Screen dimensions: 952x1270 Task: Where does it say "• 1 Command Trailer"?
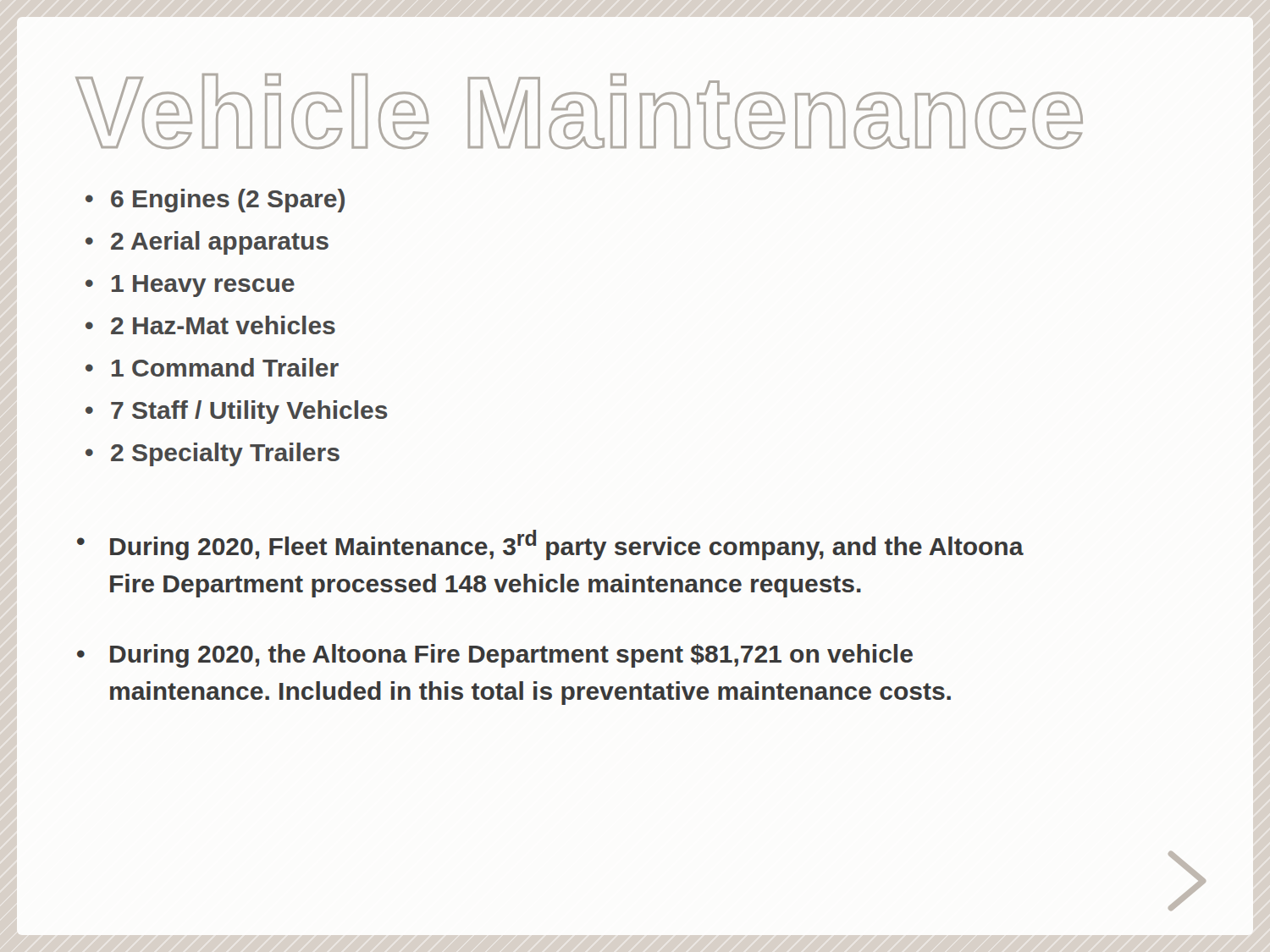point(212,368)
